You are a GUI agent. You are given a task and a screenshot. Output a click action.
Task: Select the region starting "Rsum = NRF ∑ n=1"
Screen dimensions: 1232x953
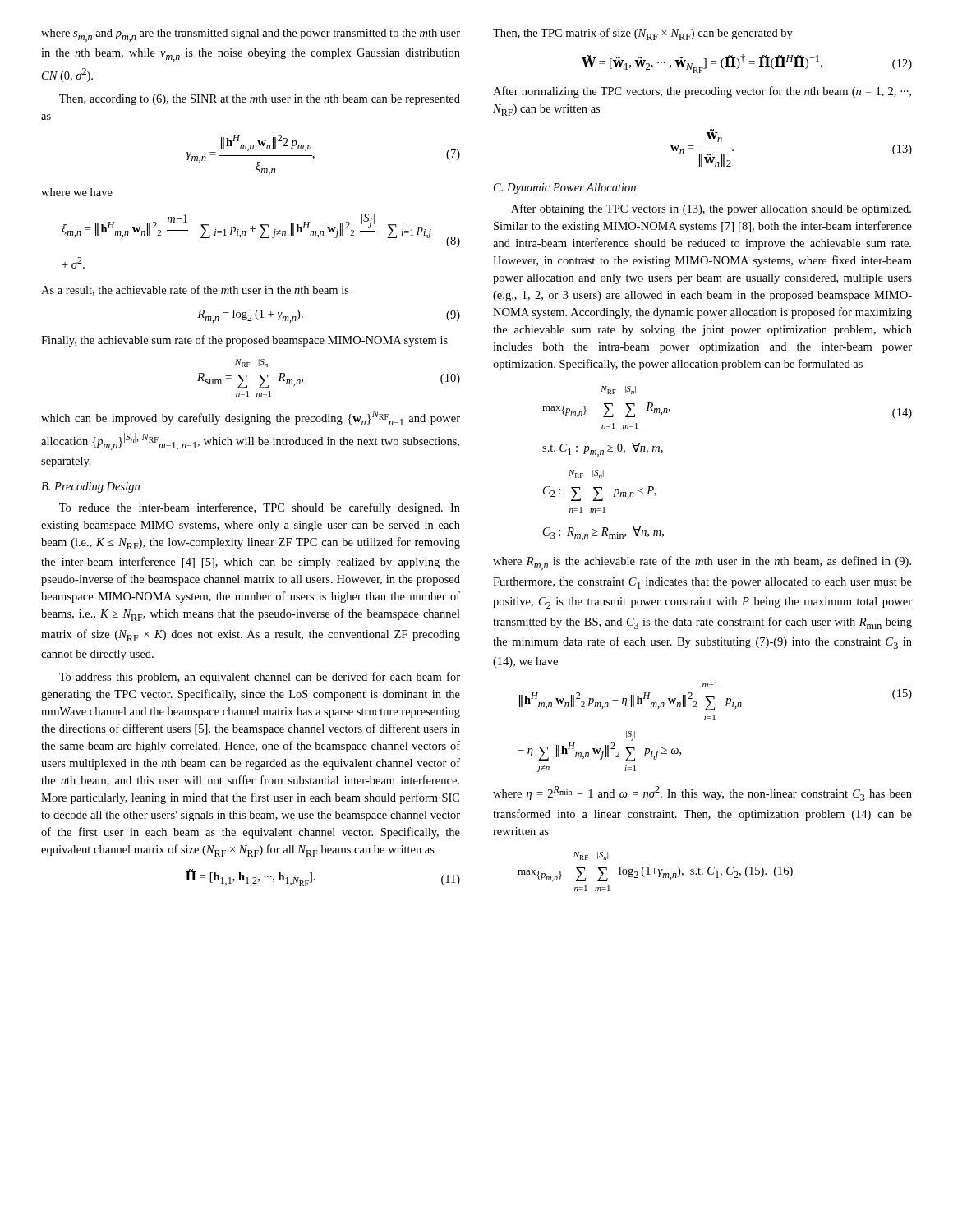pos(251,378)
